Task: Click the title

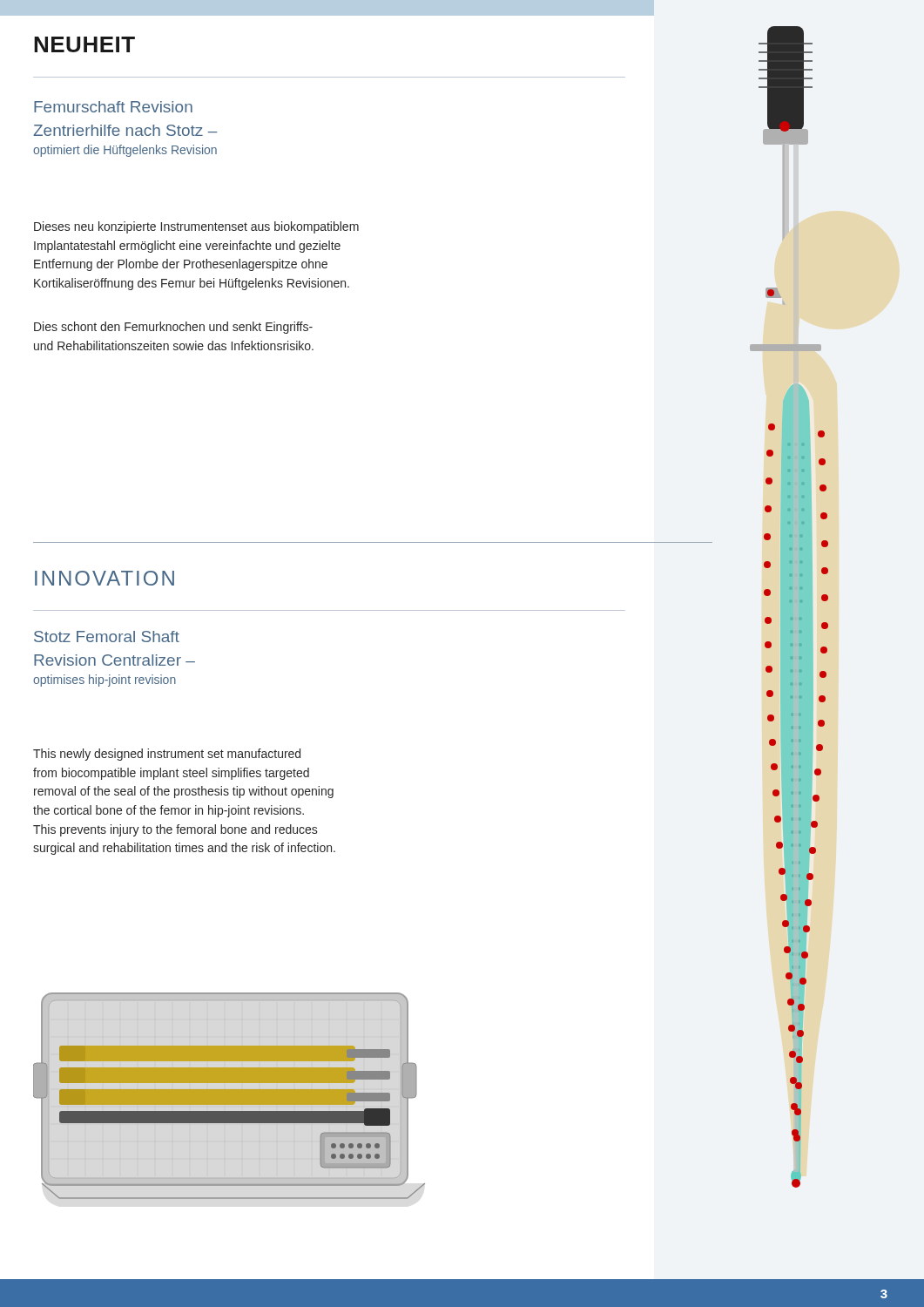Action: [x=84, y=44]
